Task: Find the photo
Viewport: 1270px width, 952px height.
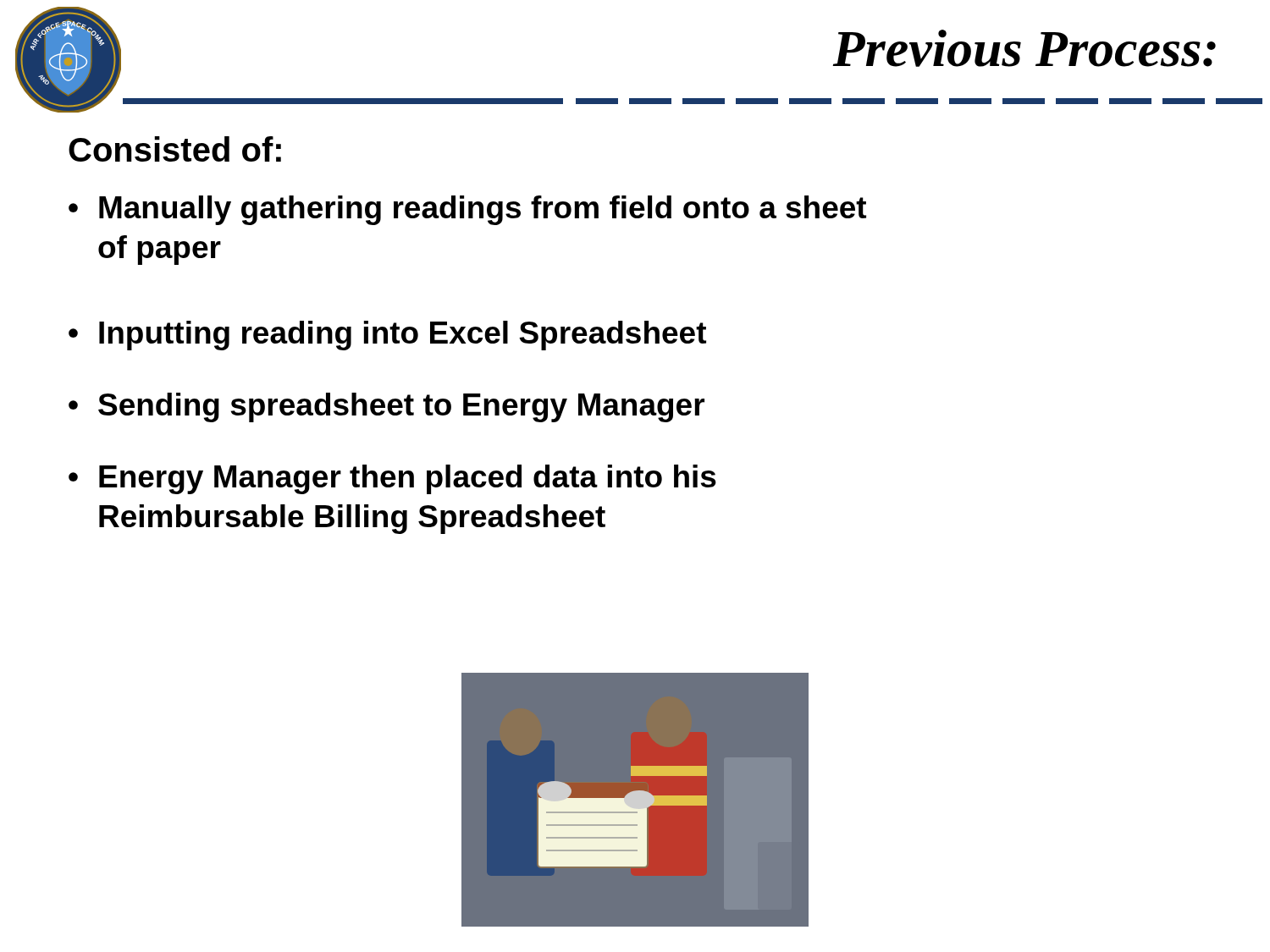Action: [635, 800]
